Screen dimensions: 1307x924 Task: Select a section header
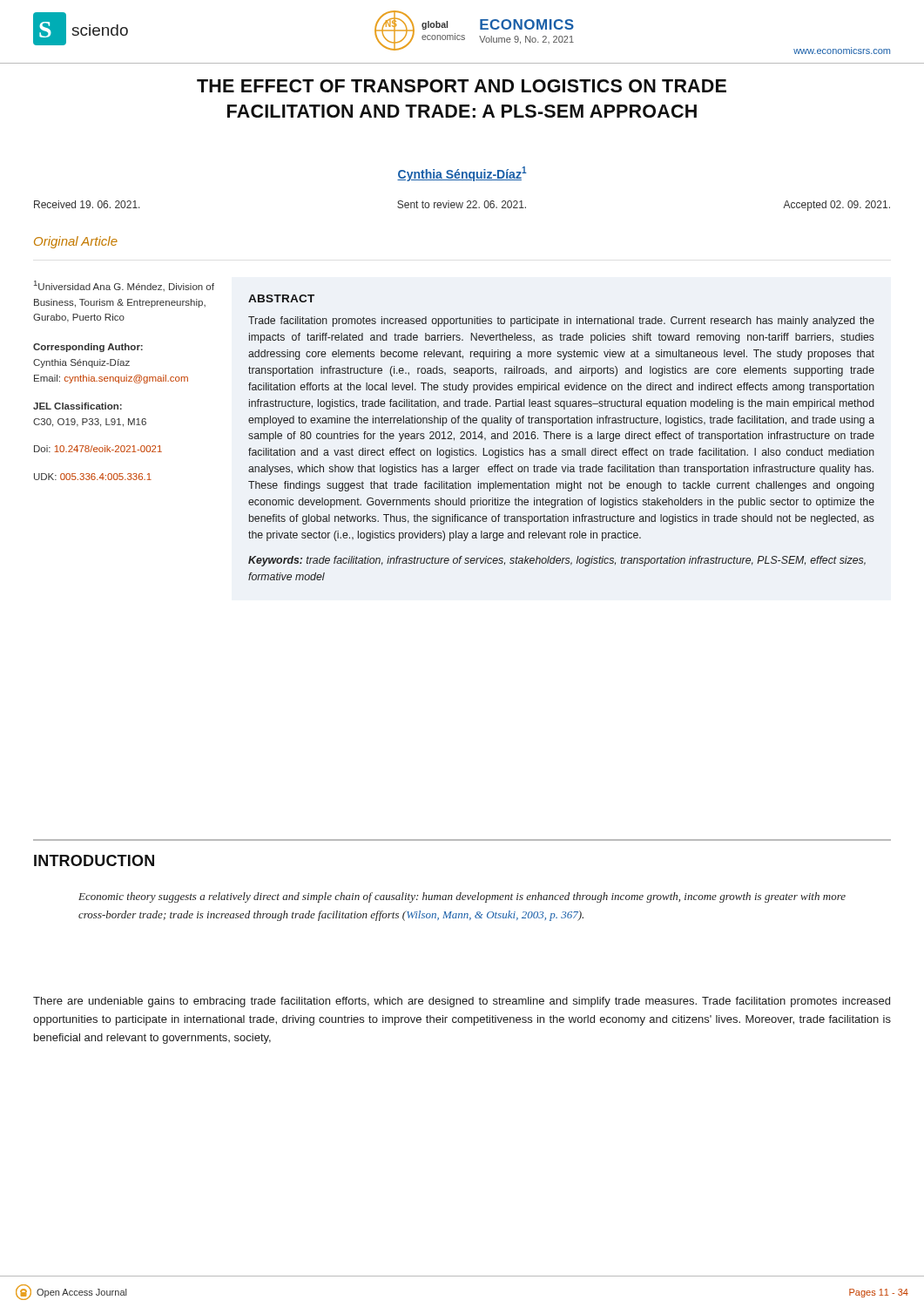pyautogui.click(x=94, y=861)
